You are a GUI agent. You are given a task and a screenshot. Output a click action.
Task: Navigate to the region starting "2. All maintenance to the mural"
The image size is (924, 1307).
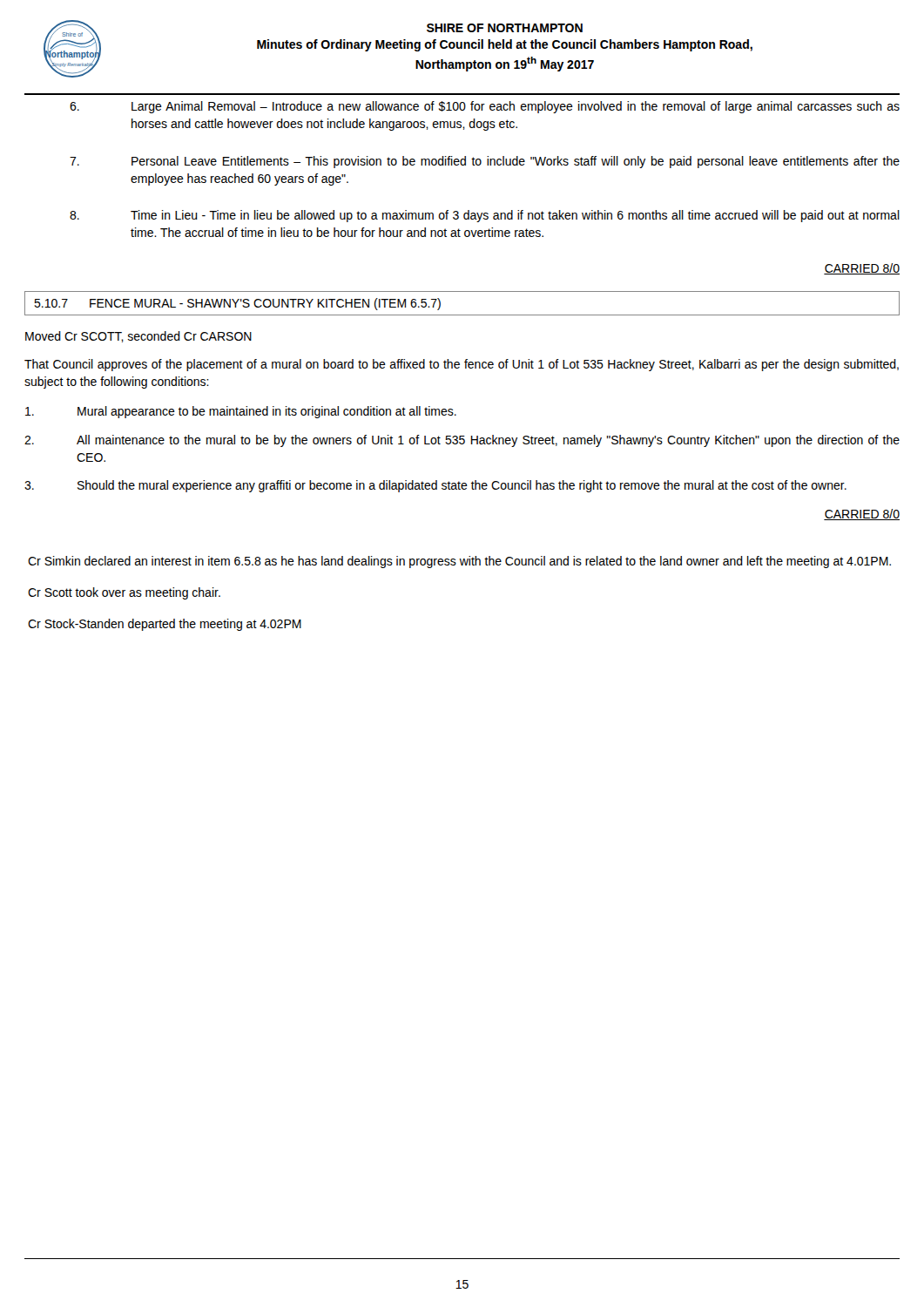click(462, 449)
